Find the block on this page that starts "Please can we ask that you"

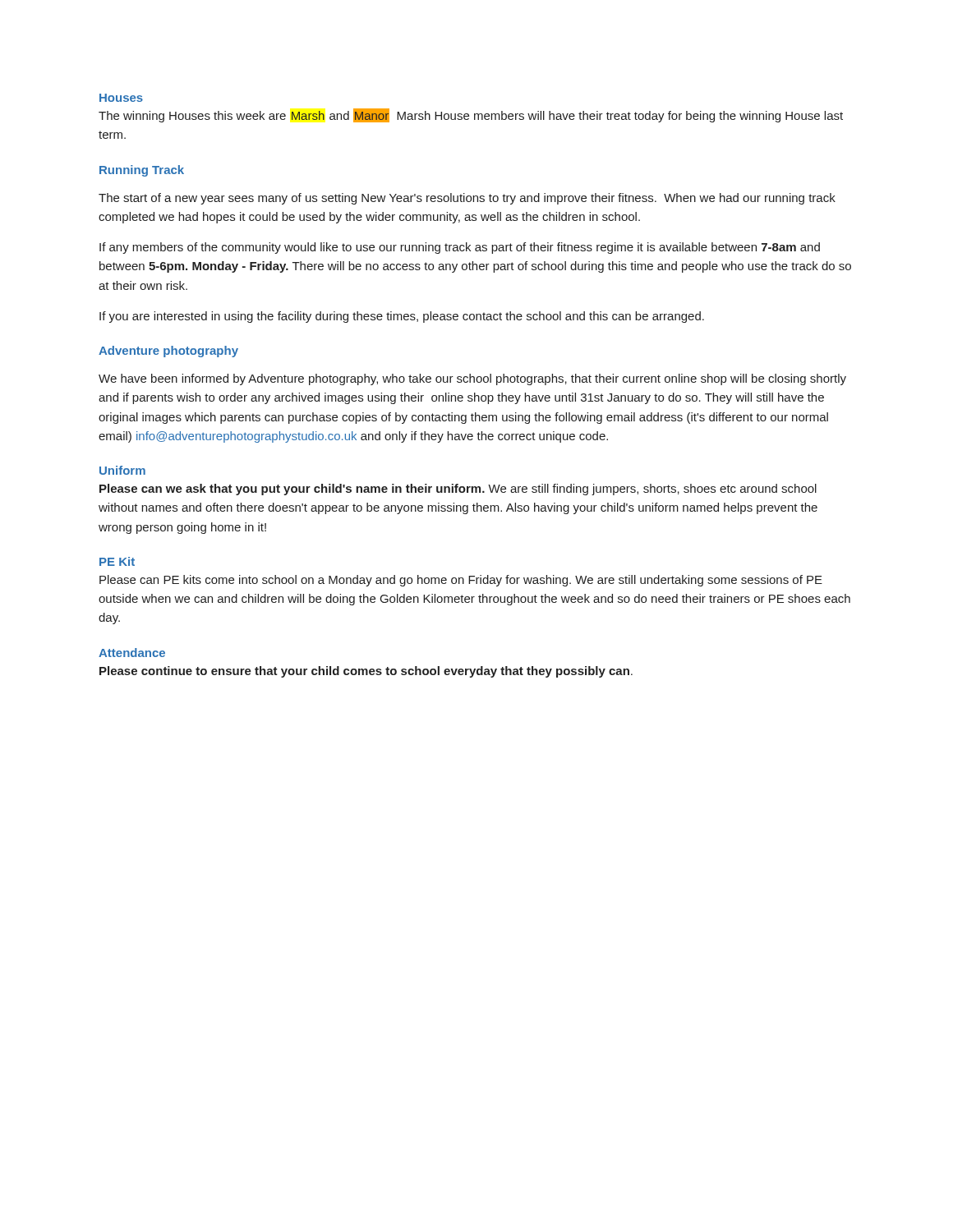[458, 507]
